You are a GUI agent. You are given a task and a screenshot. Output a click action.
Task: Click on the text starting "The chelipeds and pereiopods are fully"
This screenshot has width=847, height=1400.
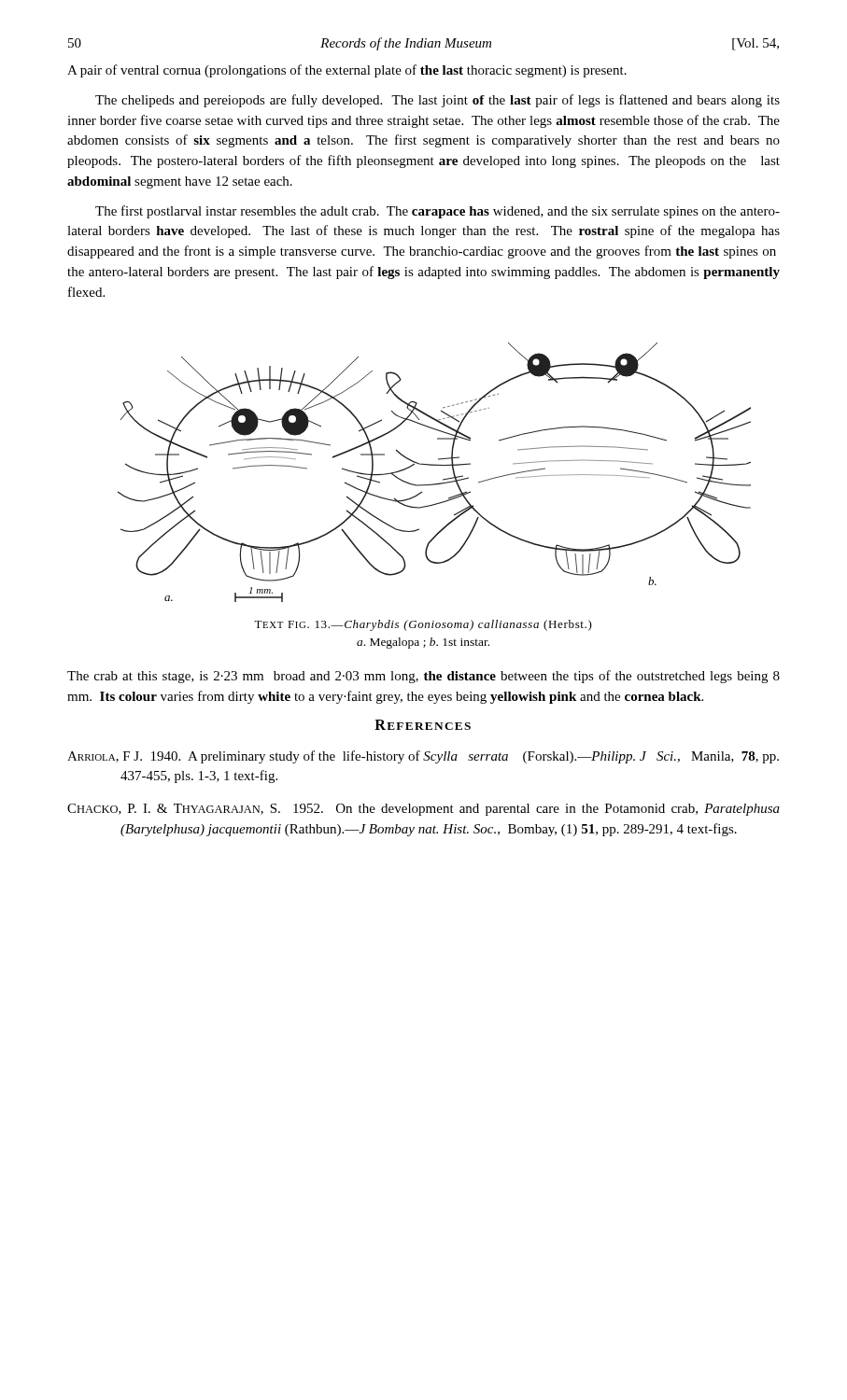pyautogui.click(x=424, y=141)
